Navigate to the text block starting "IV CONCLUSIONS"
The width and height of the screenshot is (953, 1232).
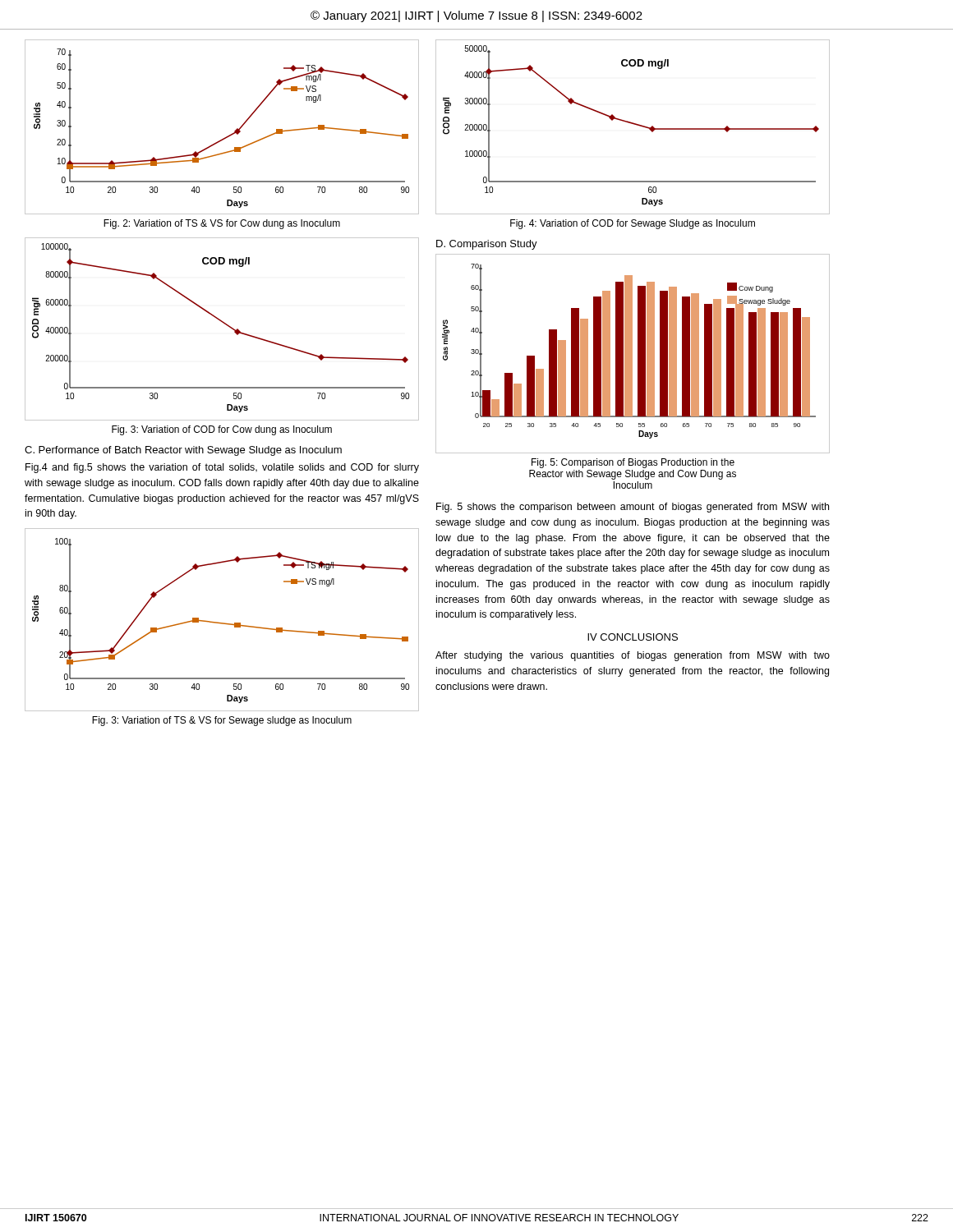633,637
